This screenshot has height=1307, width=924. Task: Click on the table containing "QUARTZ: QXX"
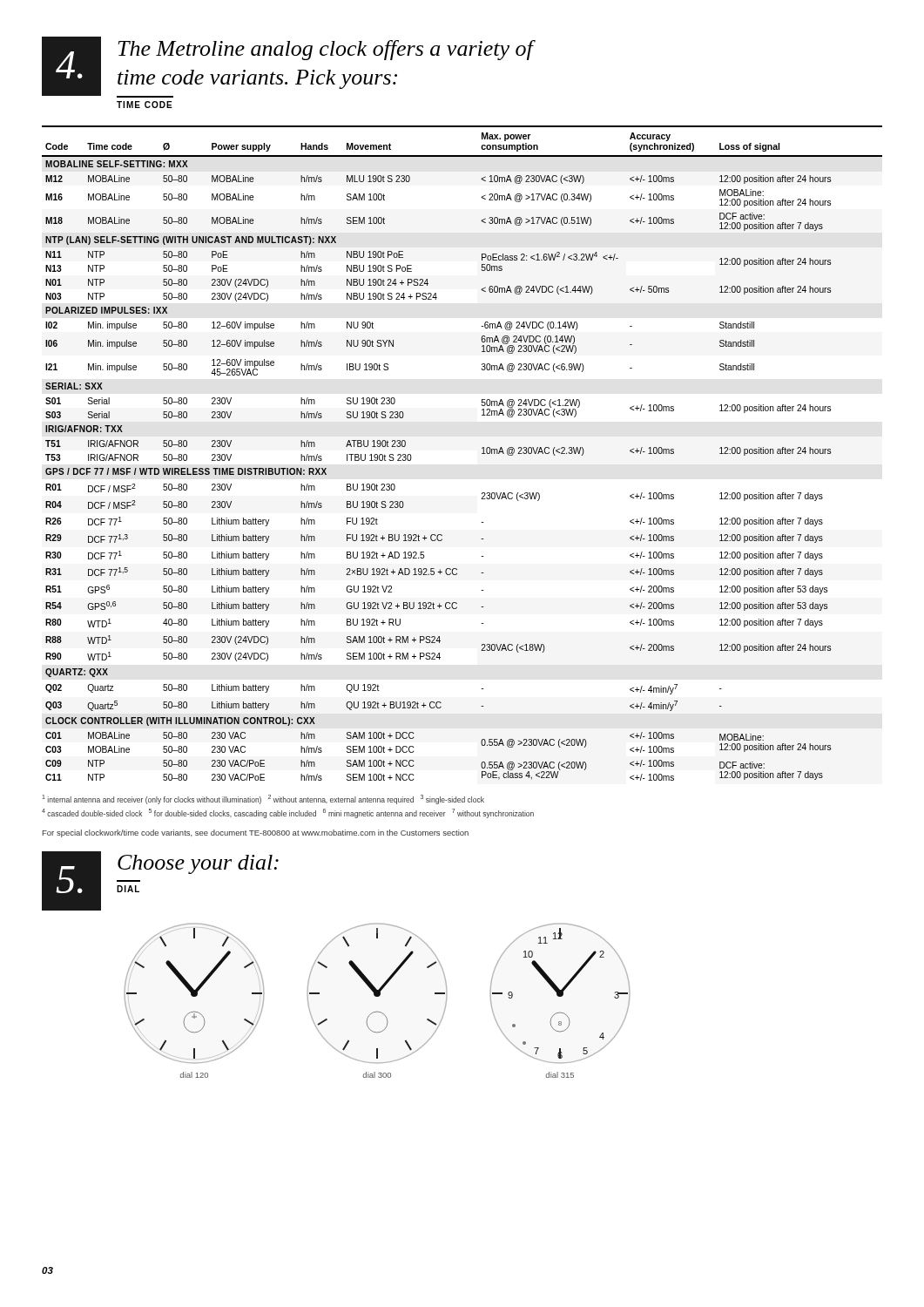coord(462,455)
